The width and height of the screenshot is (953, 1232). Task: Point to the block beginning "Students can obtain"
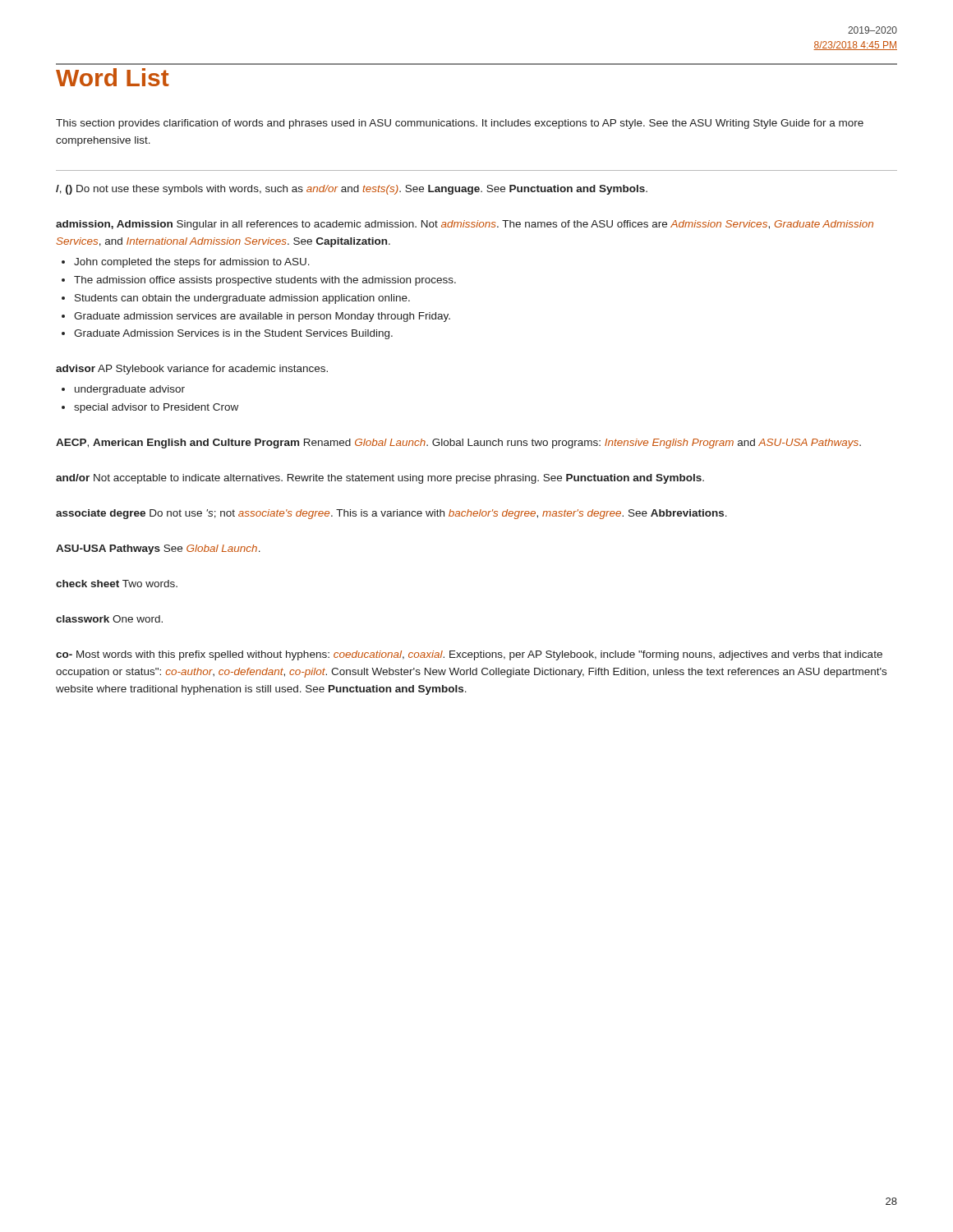[242, 297]
